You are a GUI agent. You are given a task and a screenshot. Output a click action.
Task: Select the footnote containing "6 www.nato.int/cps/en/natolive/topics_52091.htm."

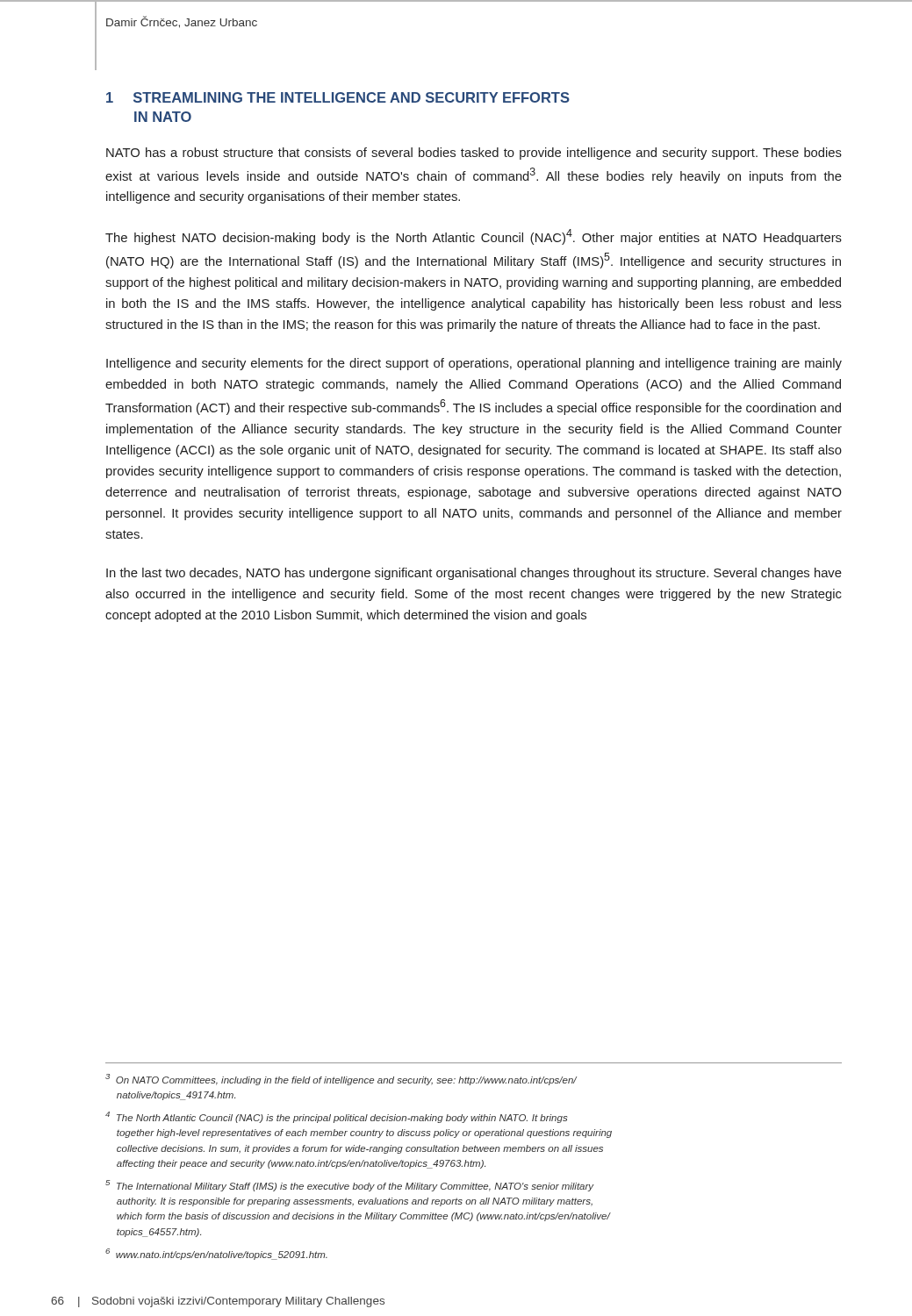tap(217, 1253)
